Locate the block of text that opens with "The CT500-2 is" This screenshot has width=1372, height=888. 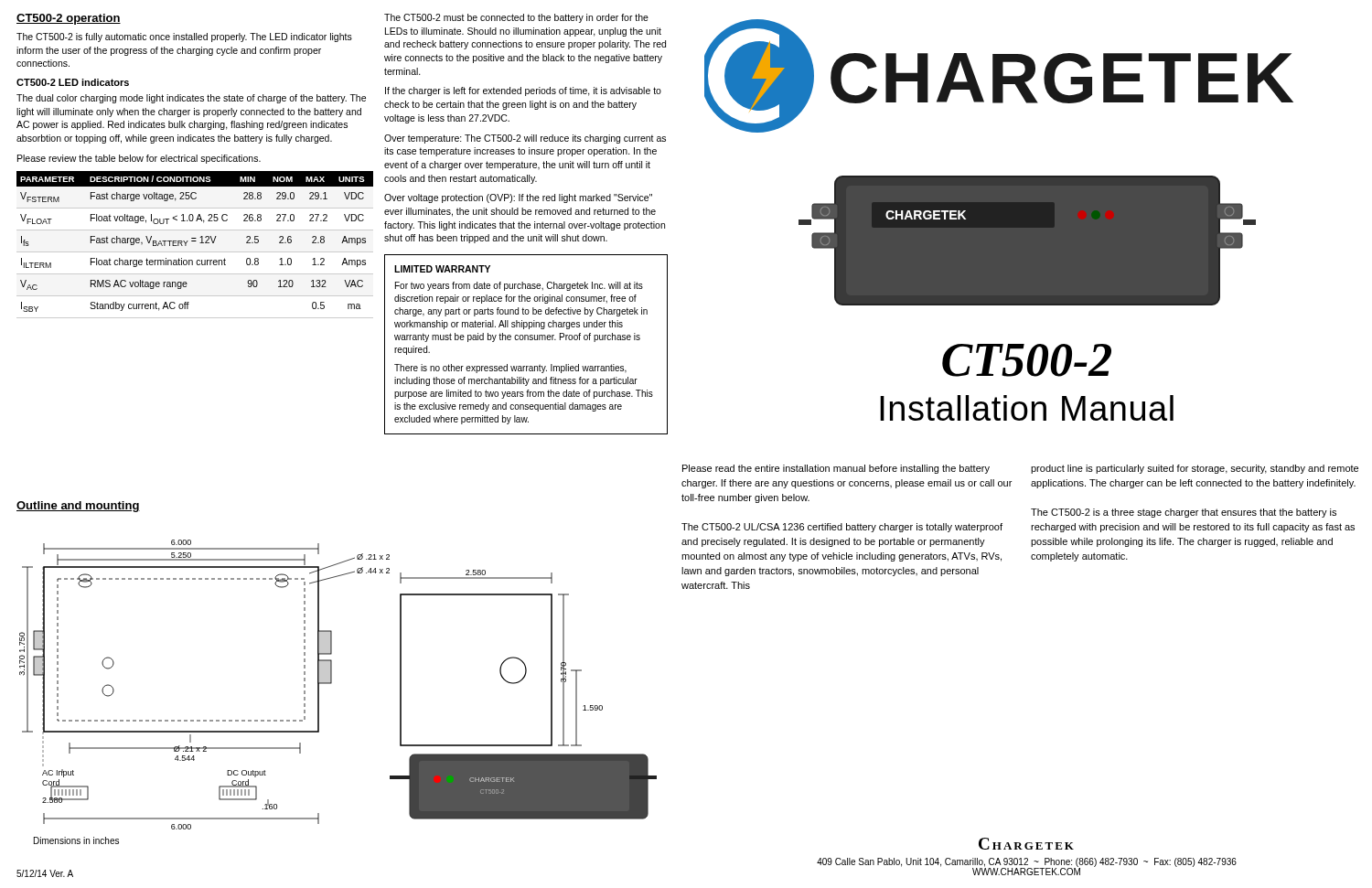click(184, 50)
